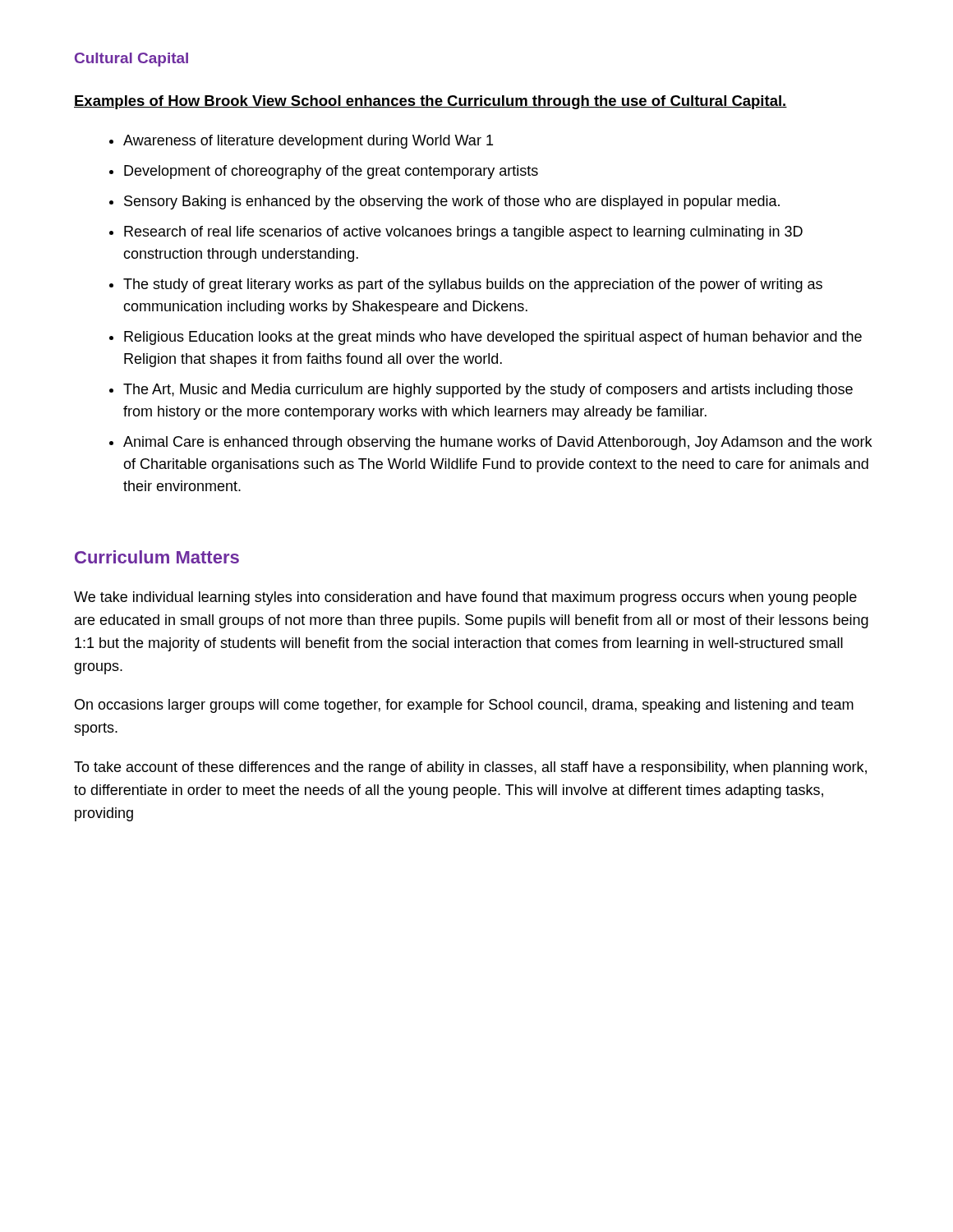Where does it say "Awareness of literature development during World War 1"?
This screenshot has height=1232, width=953.
click(308, 140)
